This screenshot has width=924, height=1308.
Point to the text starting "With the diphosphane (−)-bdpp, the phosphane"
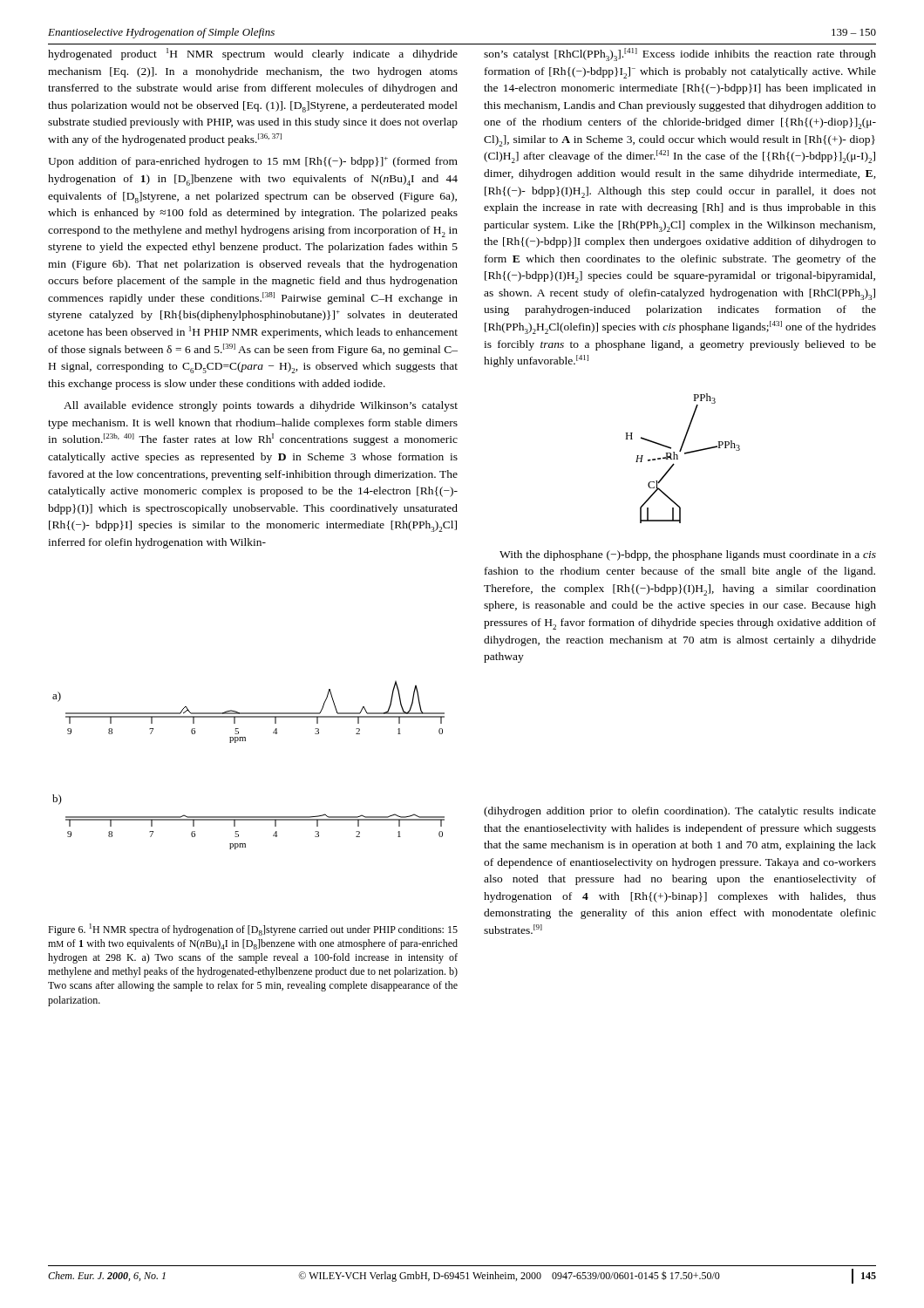[680, 605]
